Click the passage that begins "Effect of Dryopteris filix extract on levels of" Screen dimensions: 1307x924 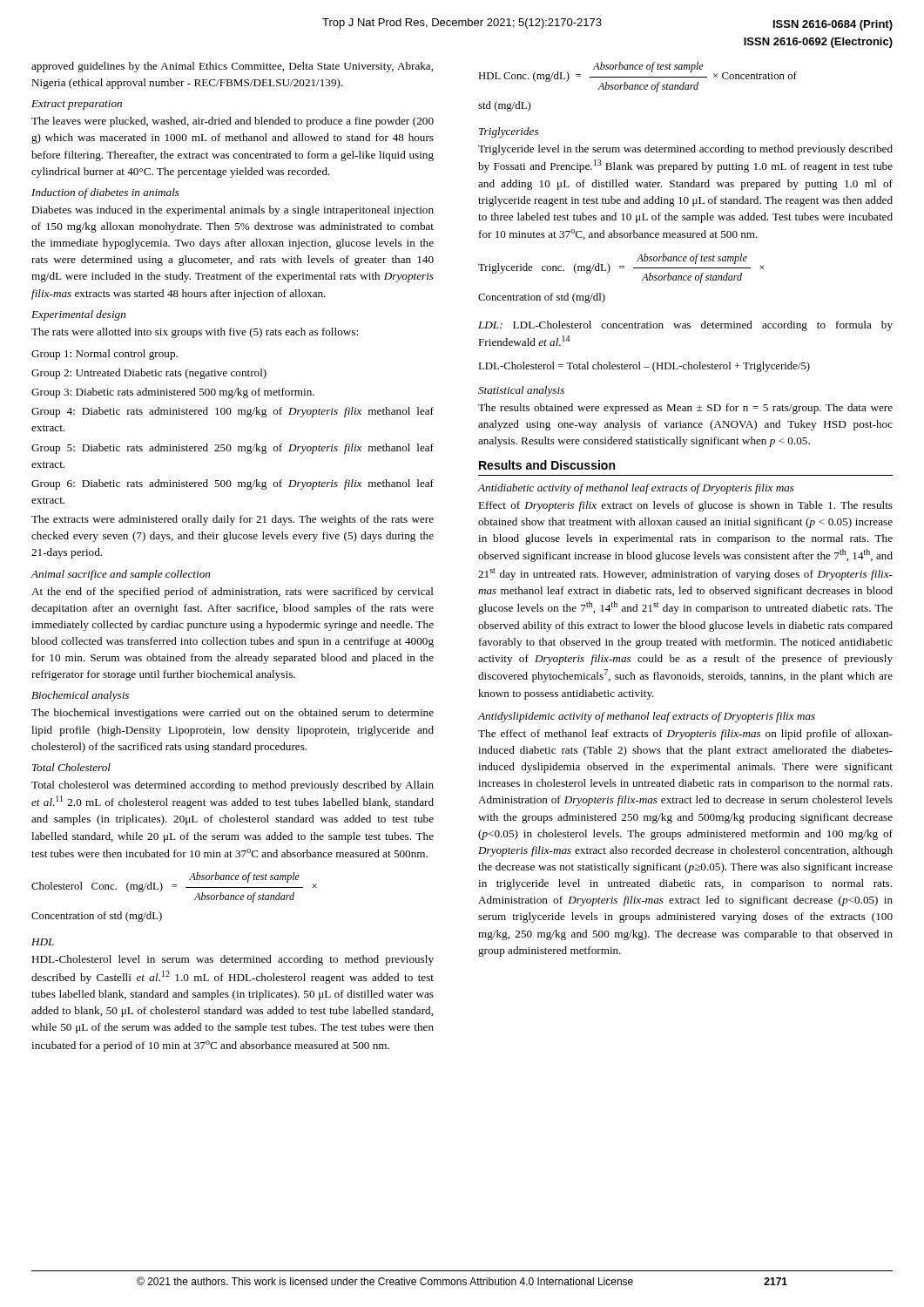tap(685, 599)
